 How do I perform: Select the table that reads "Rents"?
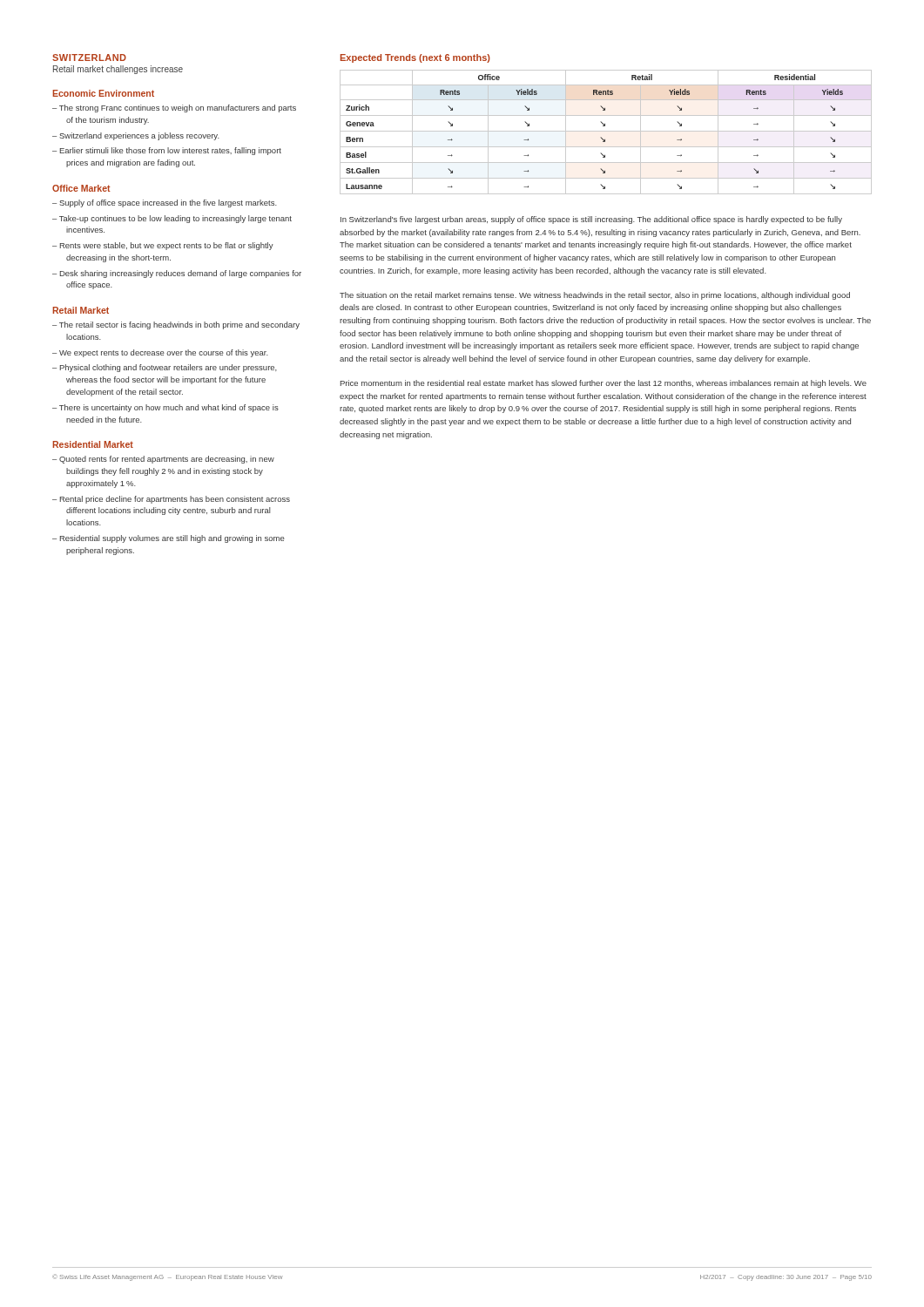coord(606,132)
